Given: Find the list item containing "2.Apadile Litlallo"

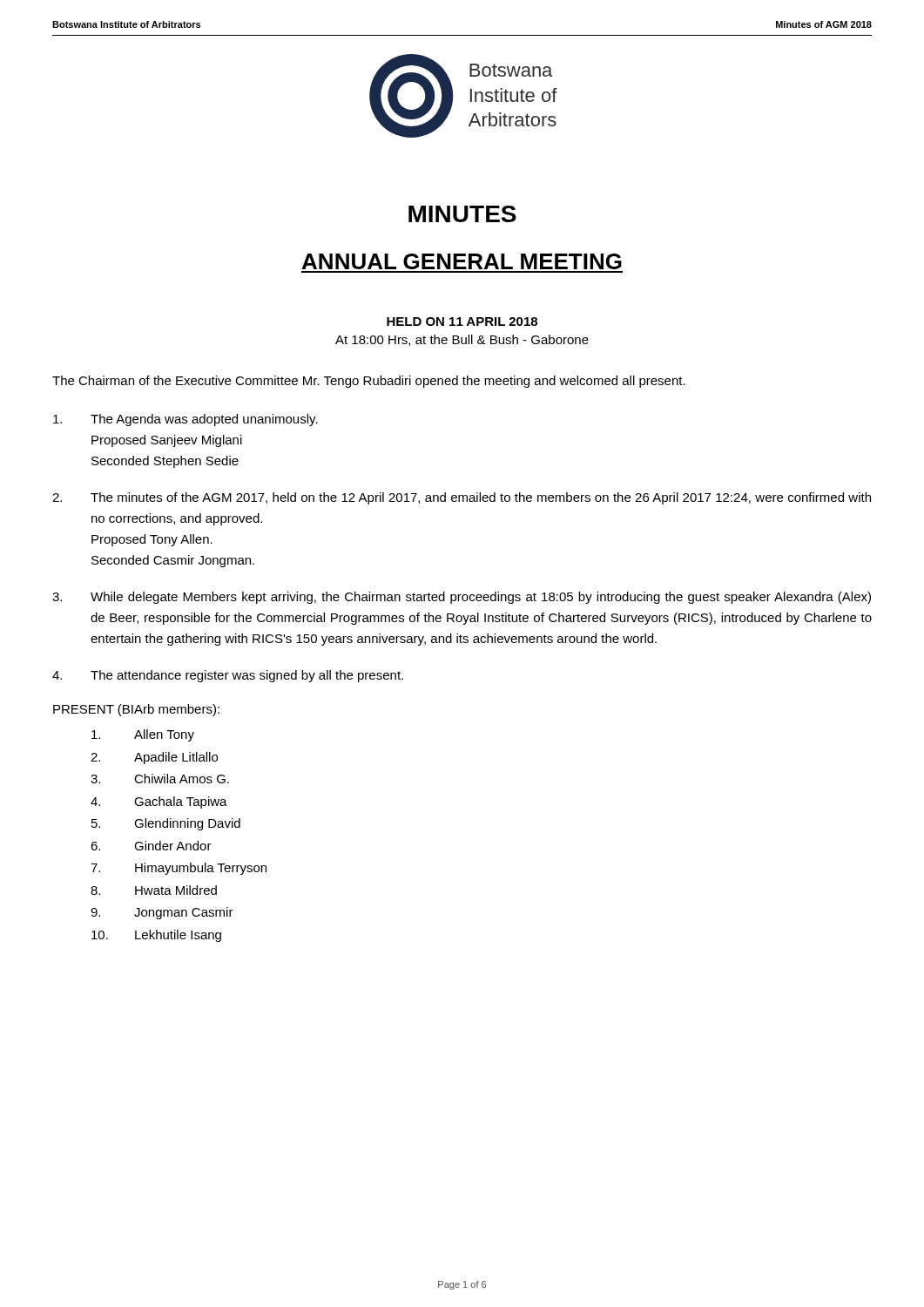Looking at the screenshot, I should (x=154, y=756).
